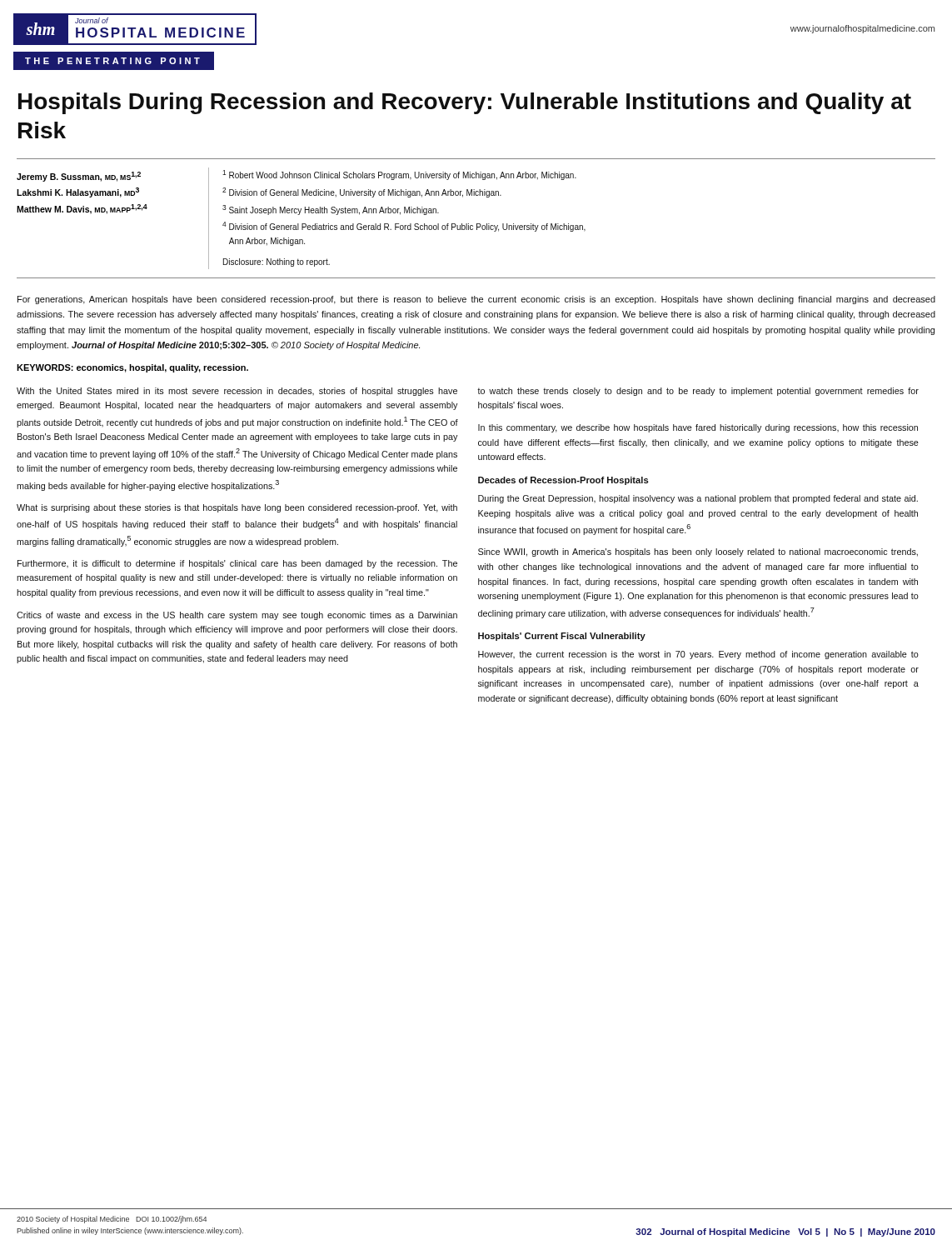Point to the block beginning "In this commentary, we describe"

pyautogui.click(x=698, y=442)
